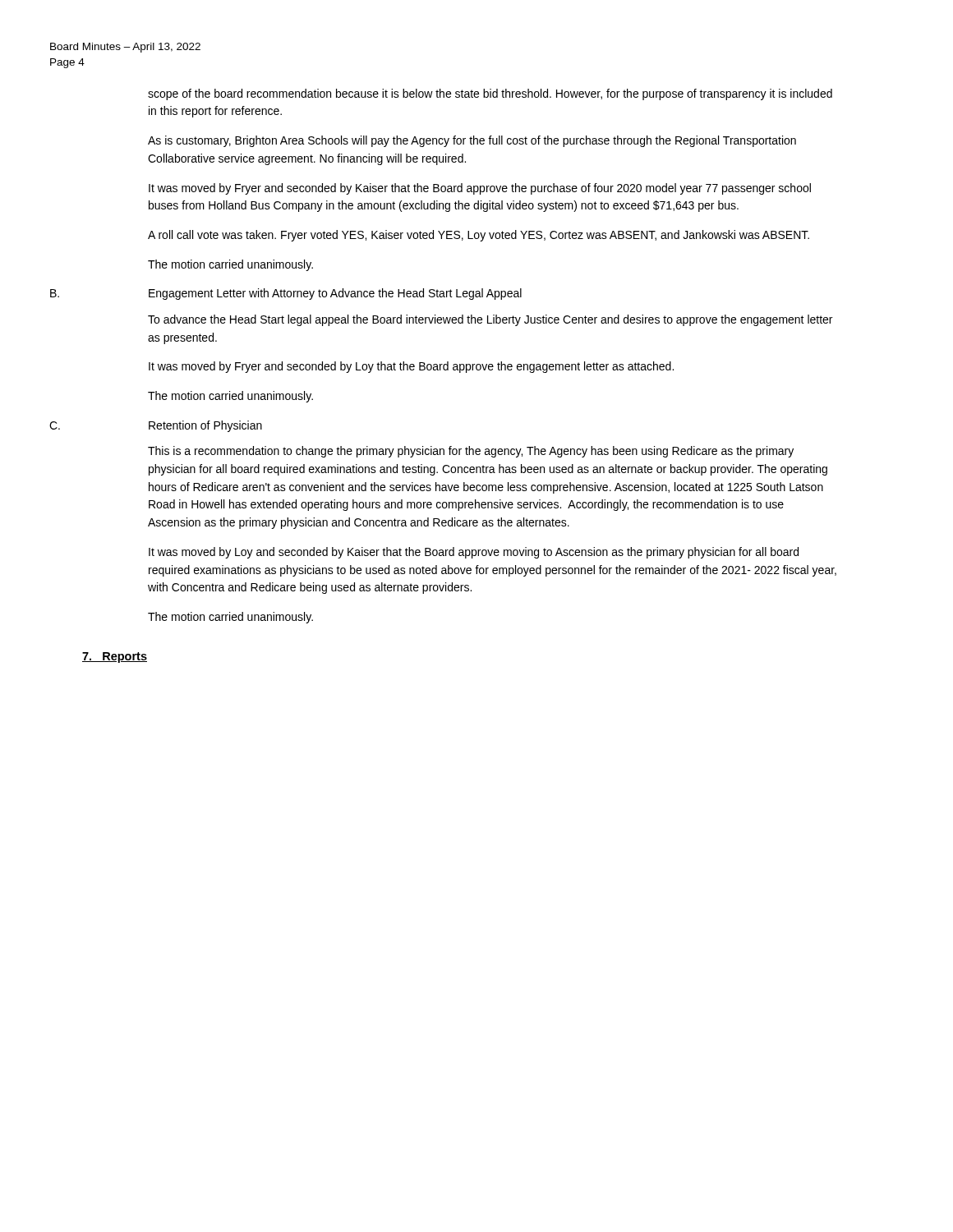This screenshot has width=953, height=1232.
Task: Navigate to the text starting "scope of the"
Action: click(490, 102)
